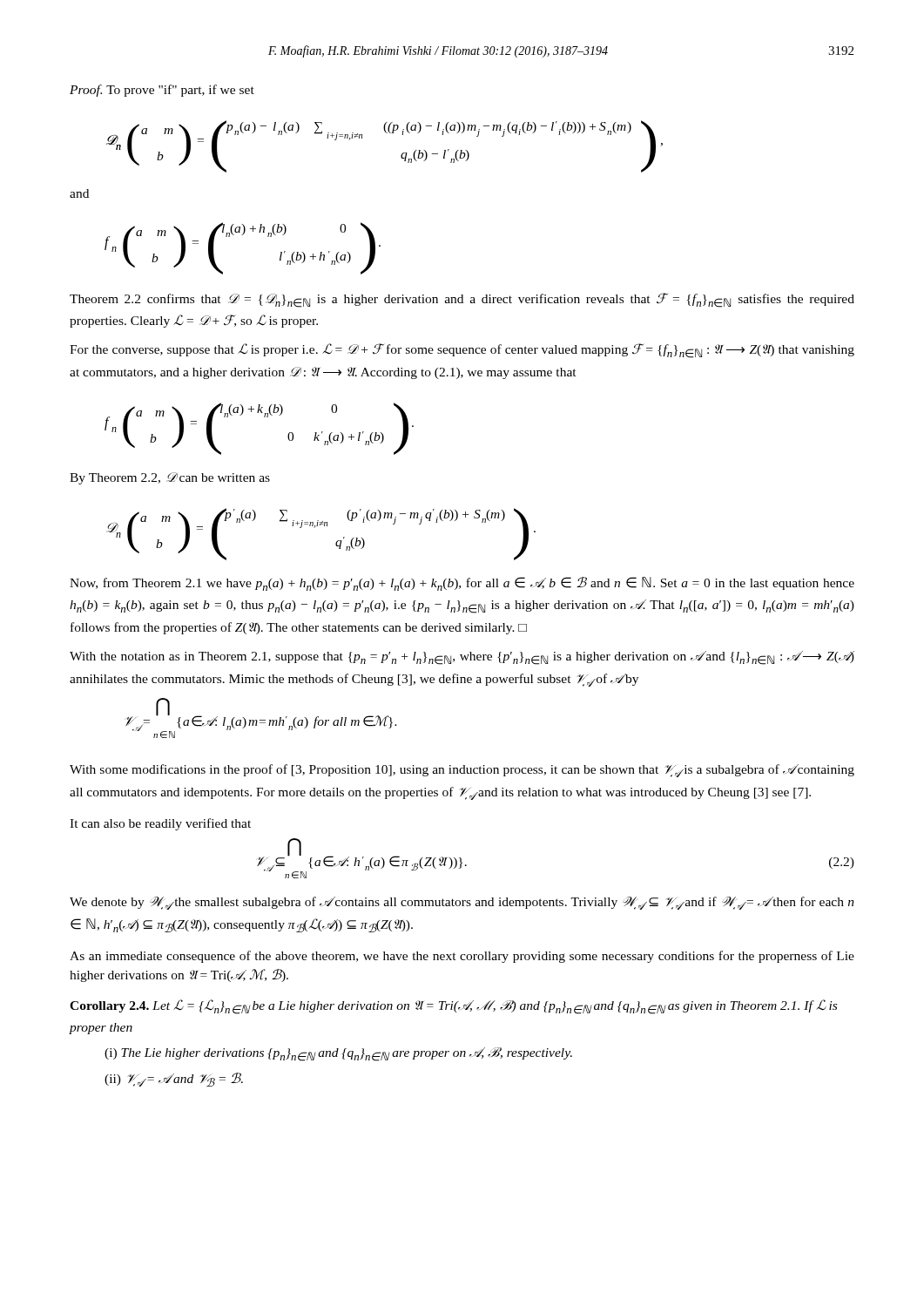Locate the passage starting "As an immediate consequence of the above theorem,"
This screenshot has width=924, height=1307.
click(462, 965)
